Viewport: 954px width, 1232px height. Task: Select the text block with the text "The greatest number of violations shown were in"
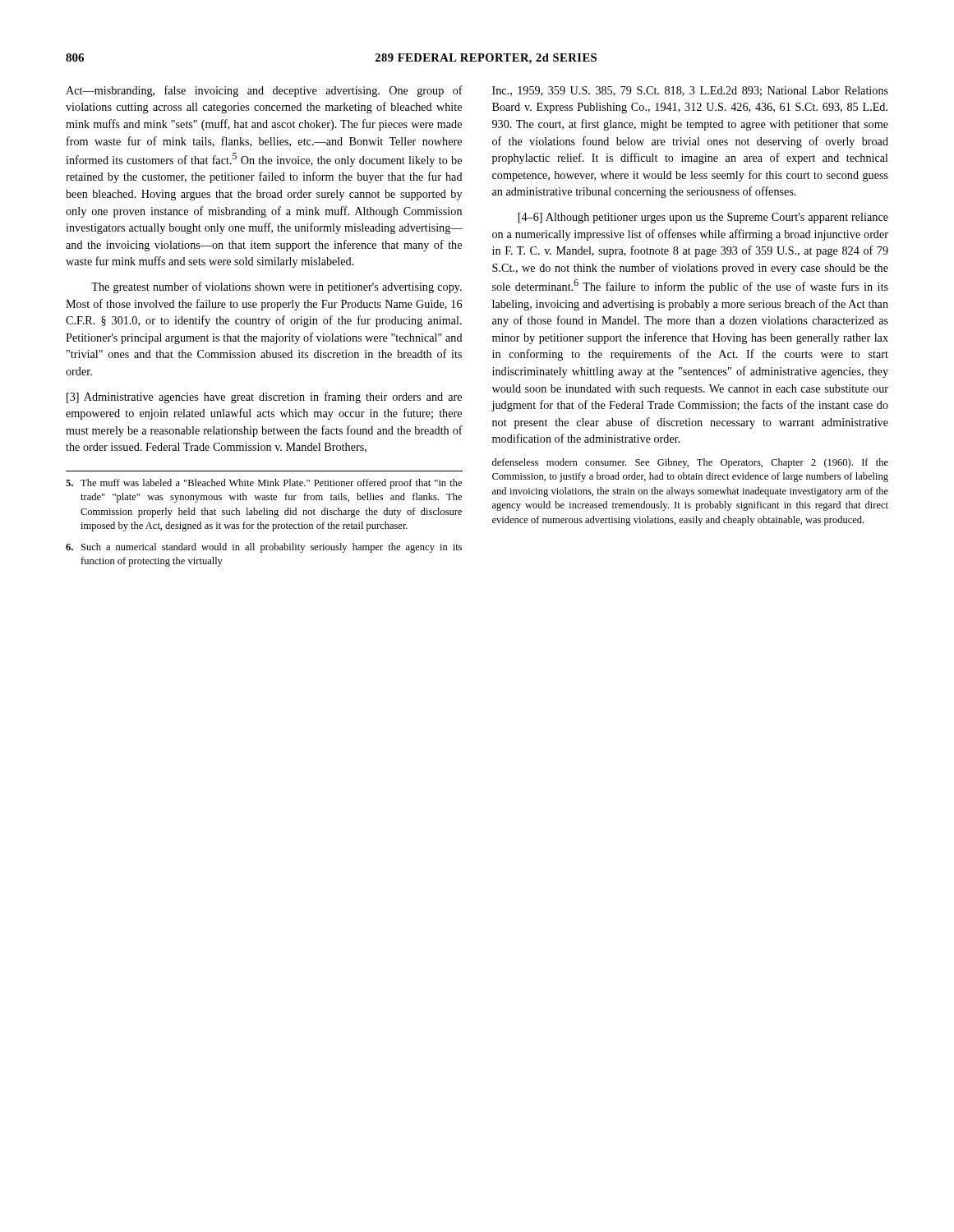pos(264,329)
